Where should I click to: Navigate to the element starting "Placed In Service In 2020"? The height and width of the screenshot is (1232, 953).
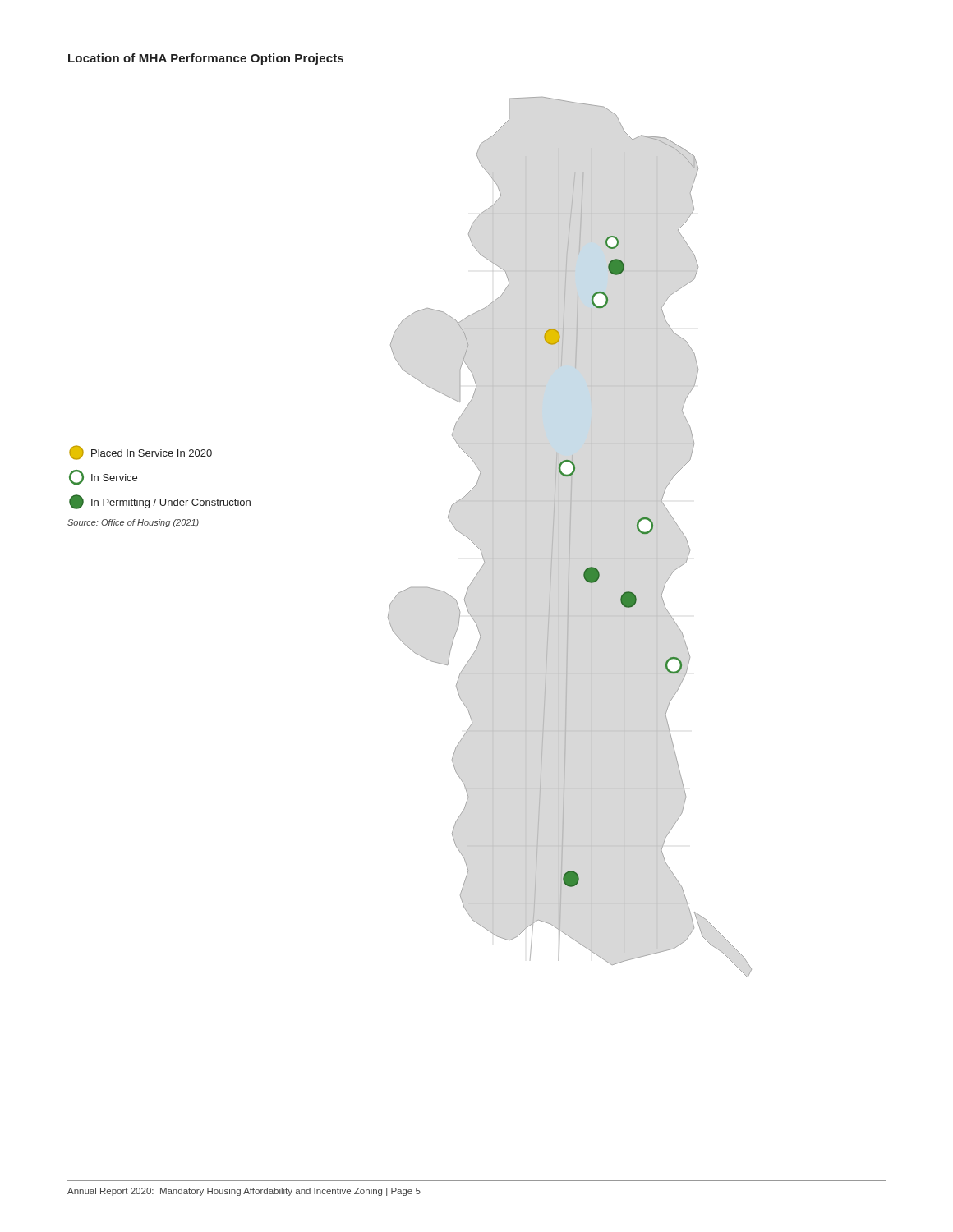pos(140,453)
